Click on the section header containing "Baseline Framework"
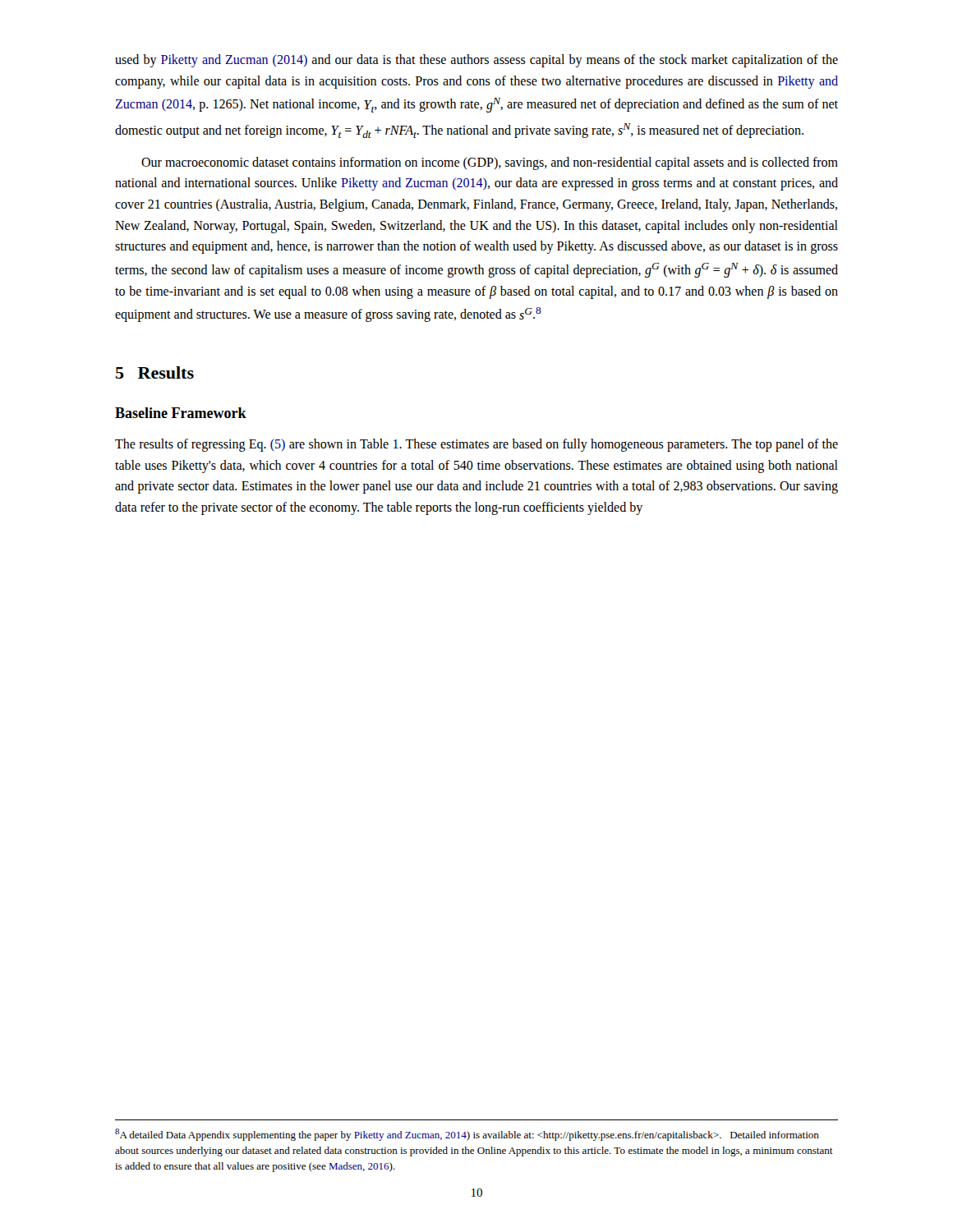This screenshot has width=953, height=1232. pyautogui.click(x=181, y=414)
